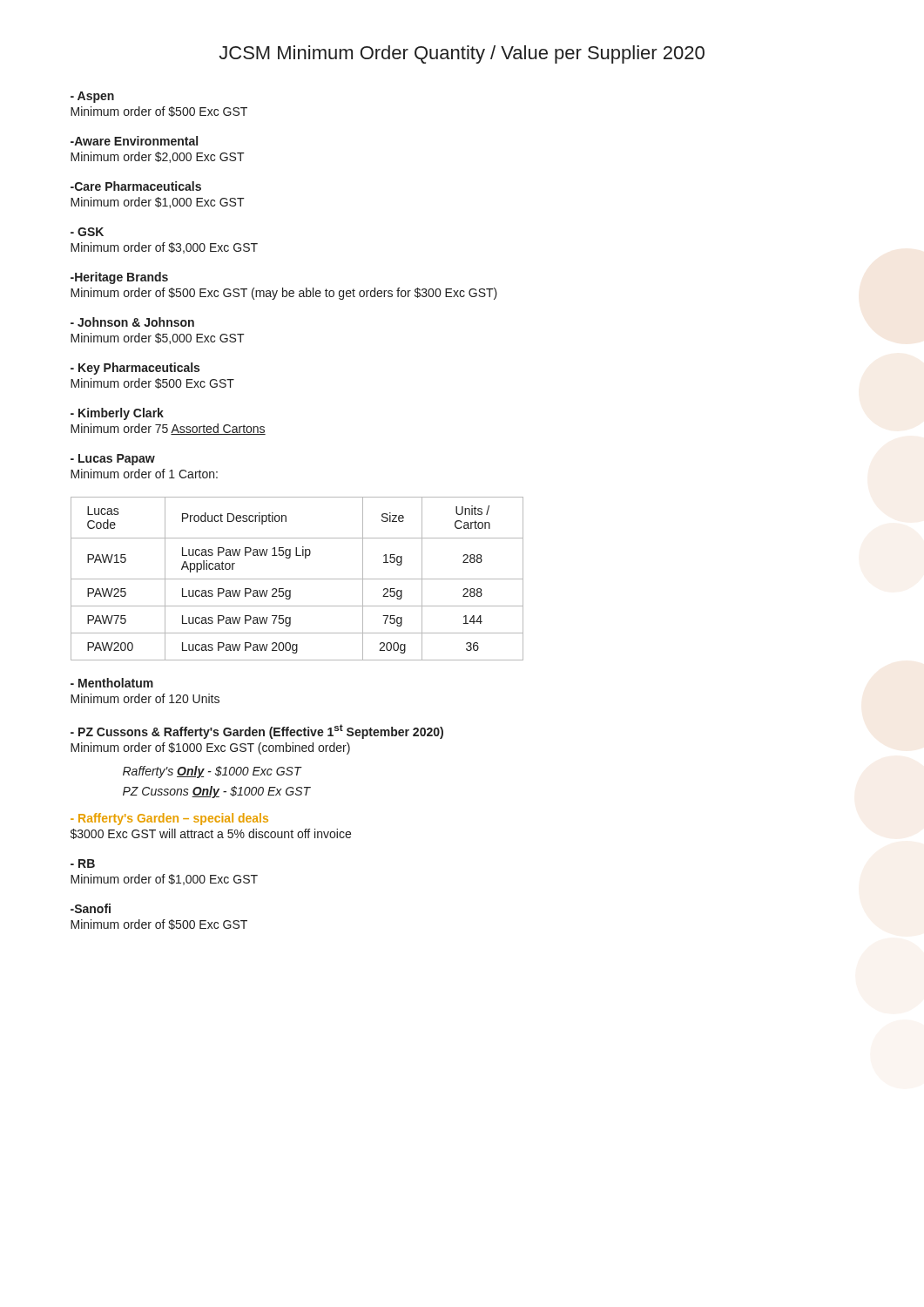Select the block starting "GSK Minimum order of $3,000 Exc GST"
The height and width of the screenshot is (1307, 924).
pos(87,232)
